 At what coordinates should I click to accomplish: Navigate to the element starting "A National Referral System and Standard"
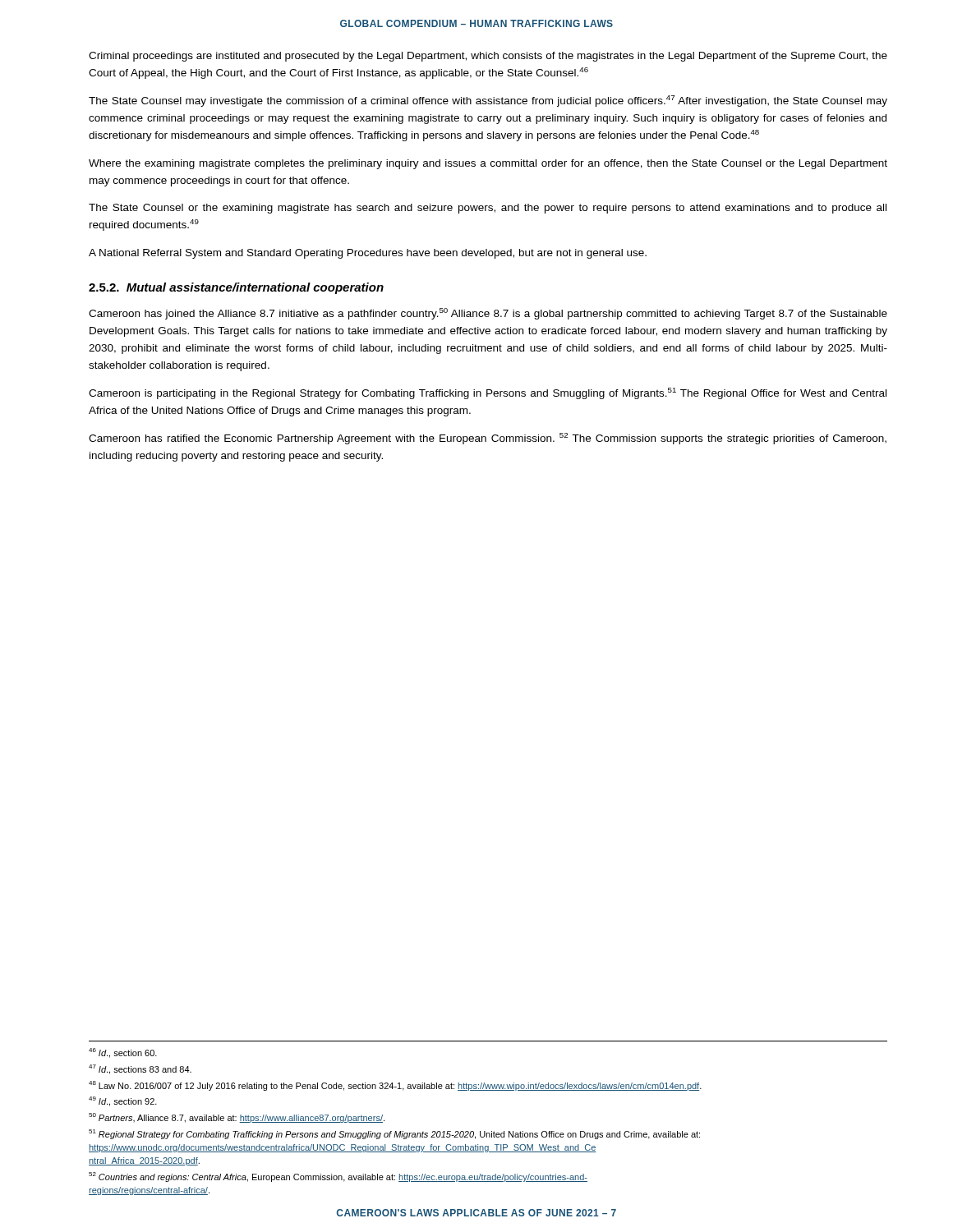pyautogui.click(x=368, y=253)
